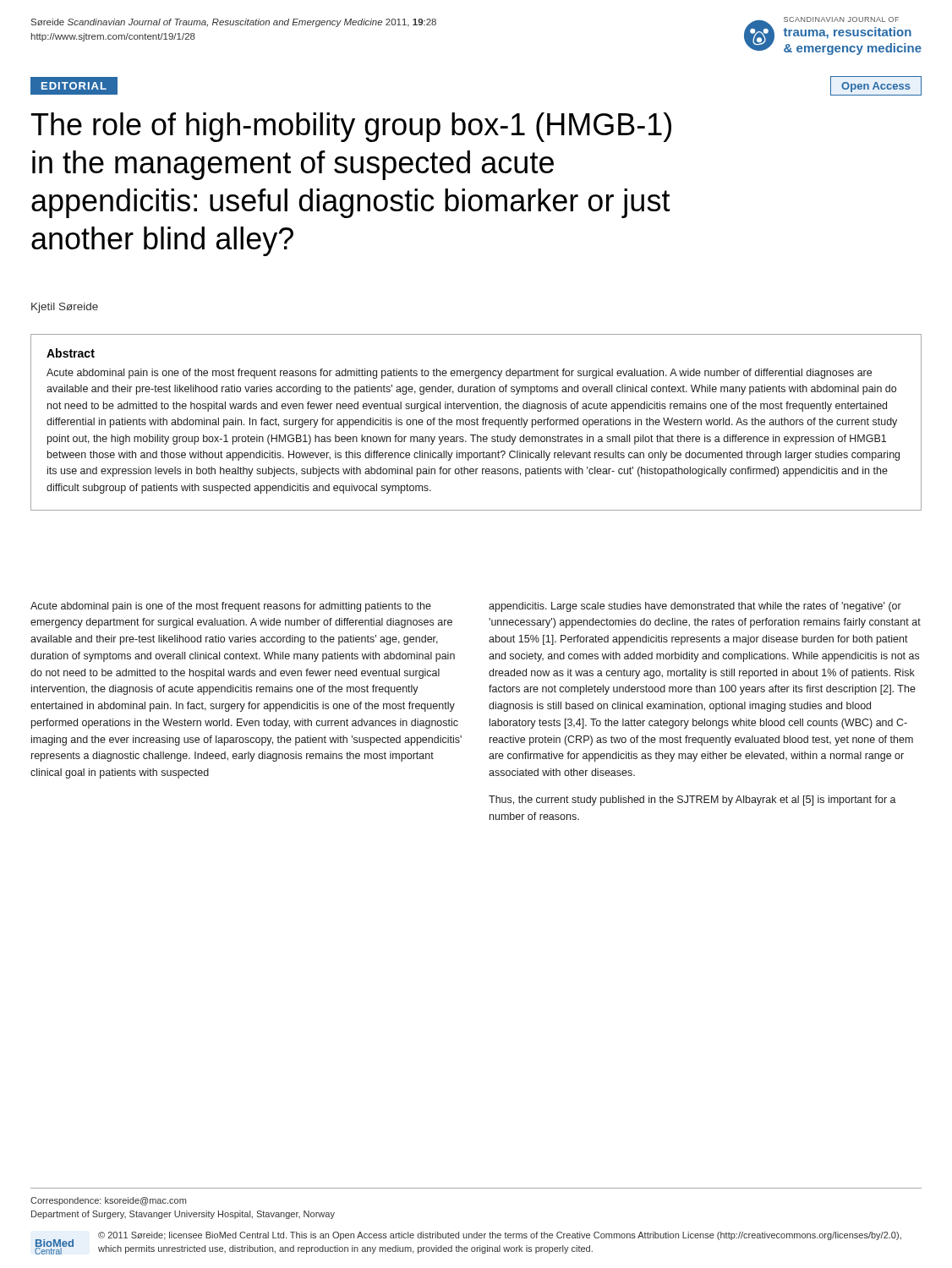
Task: Click the title that begins "The role of high-mobility"
Action: click(352, 182)
